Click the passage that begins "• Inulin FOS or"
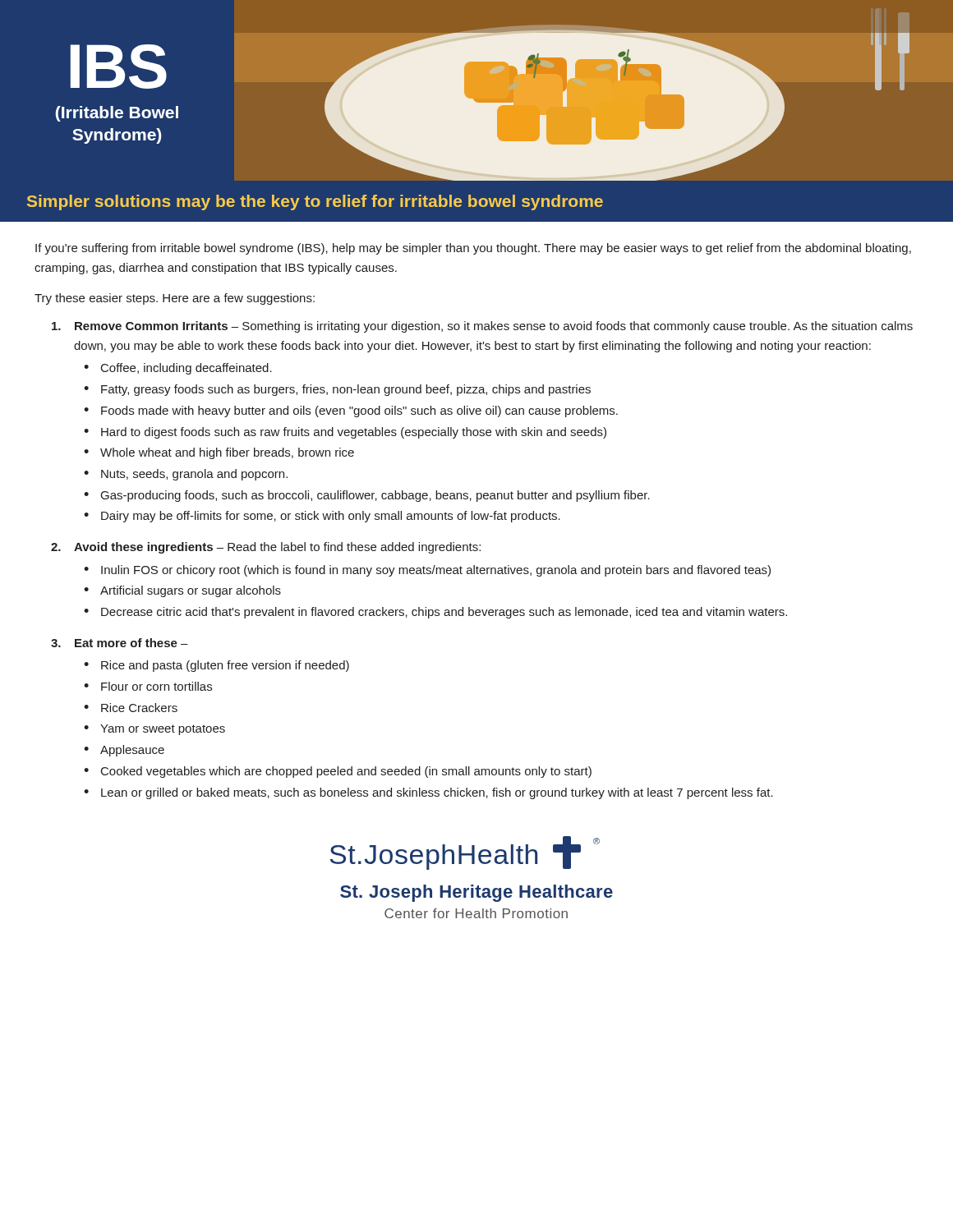The height and width of the screenshot is (1232, 953). 428,570
